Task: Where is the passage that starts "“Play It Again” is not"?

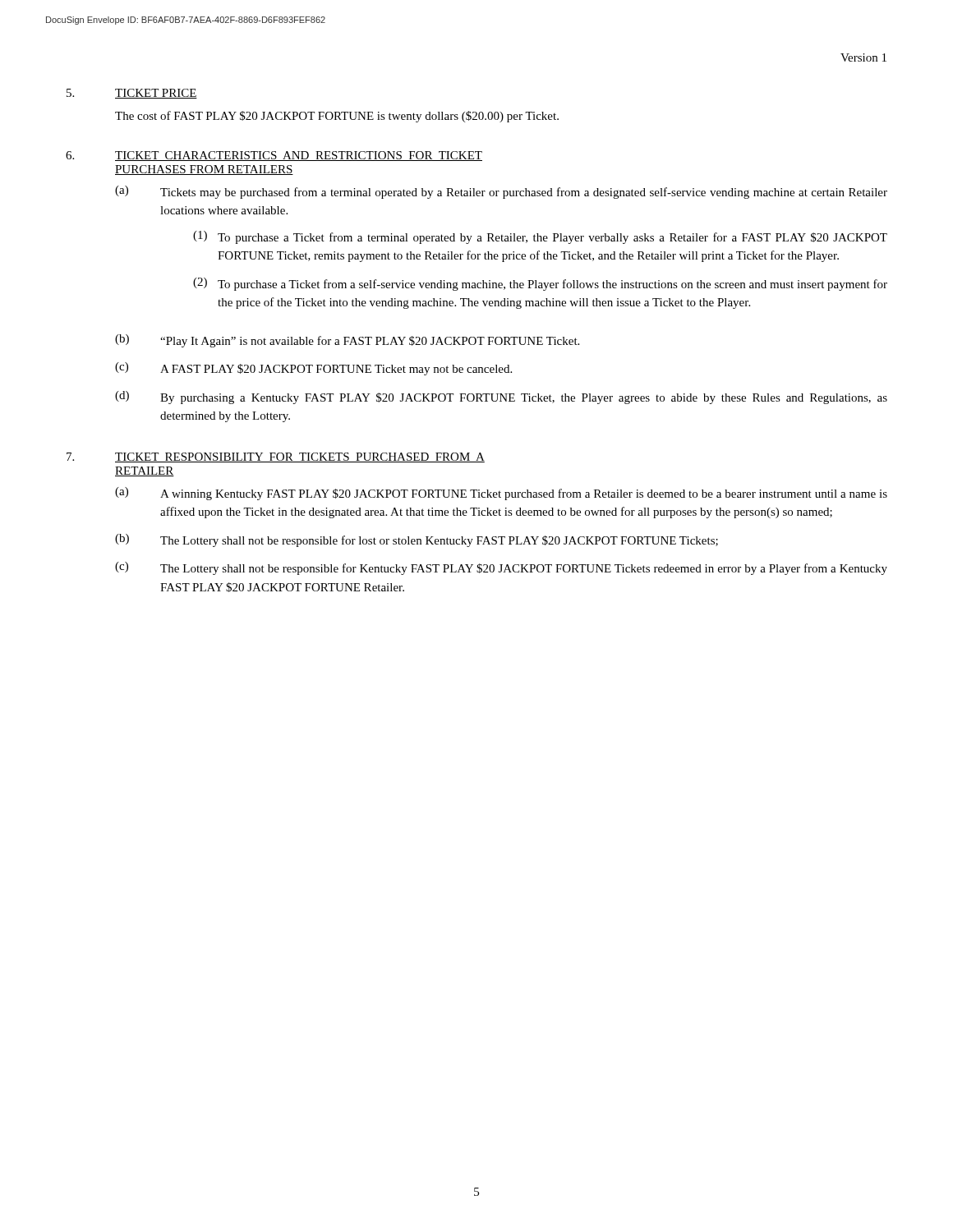Action: click(x=370, y=340)
